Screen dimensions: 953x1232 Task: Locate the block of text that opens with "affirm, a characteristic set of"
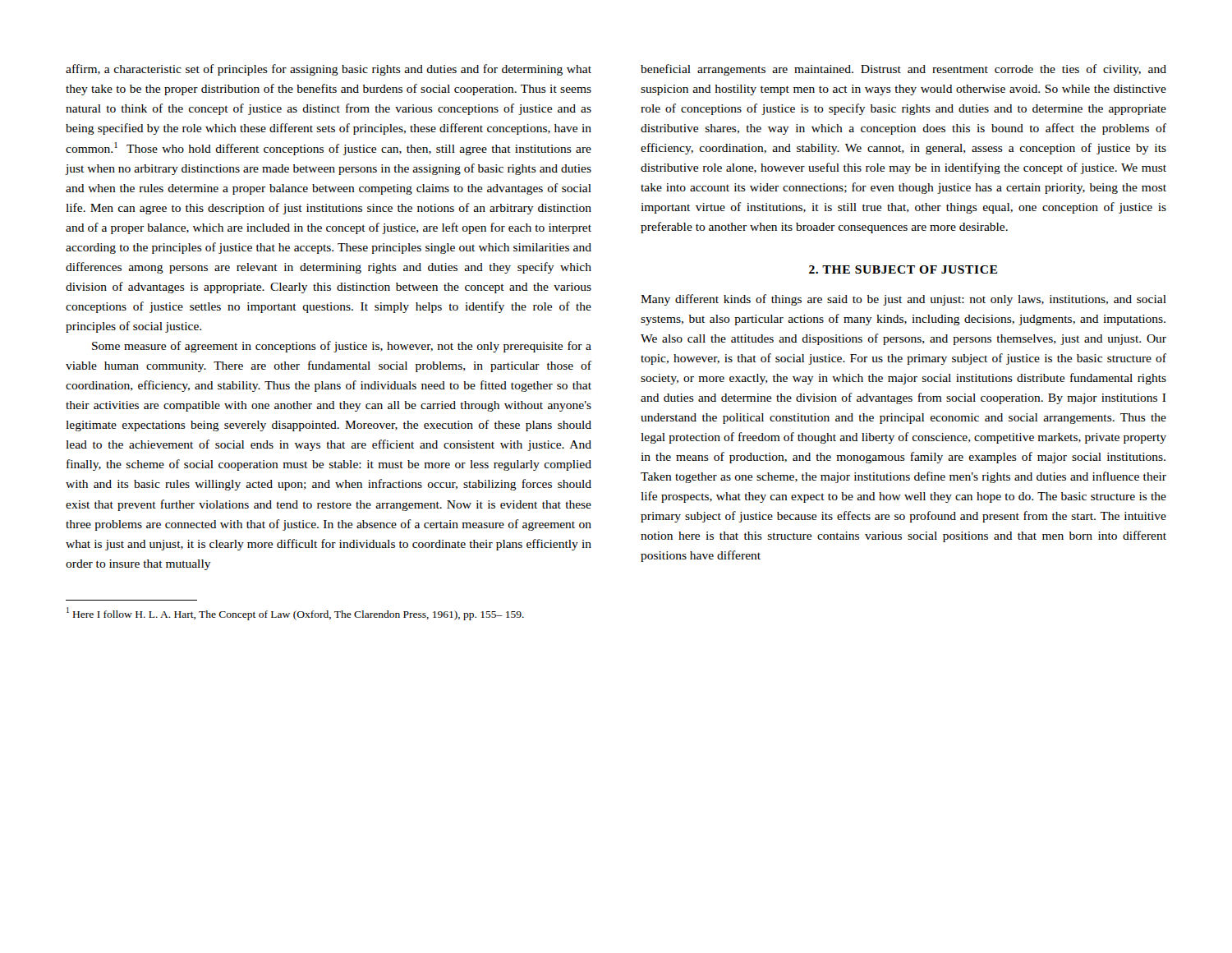[329, 198]
